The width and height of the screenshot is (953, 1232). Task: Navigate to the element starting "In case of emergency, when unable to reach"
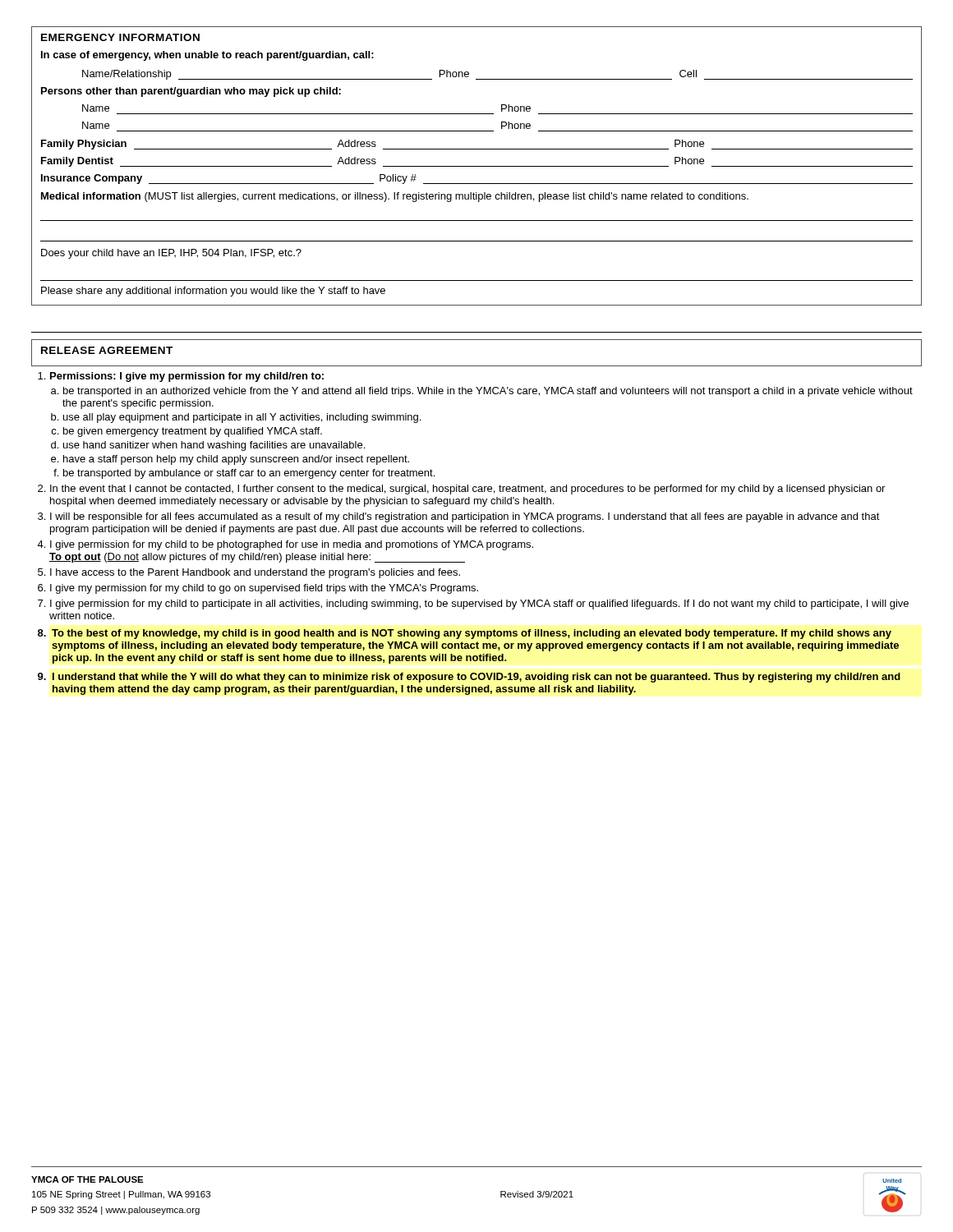click(x=207, y=55)
